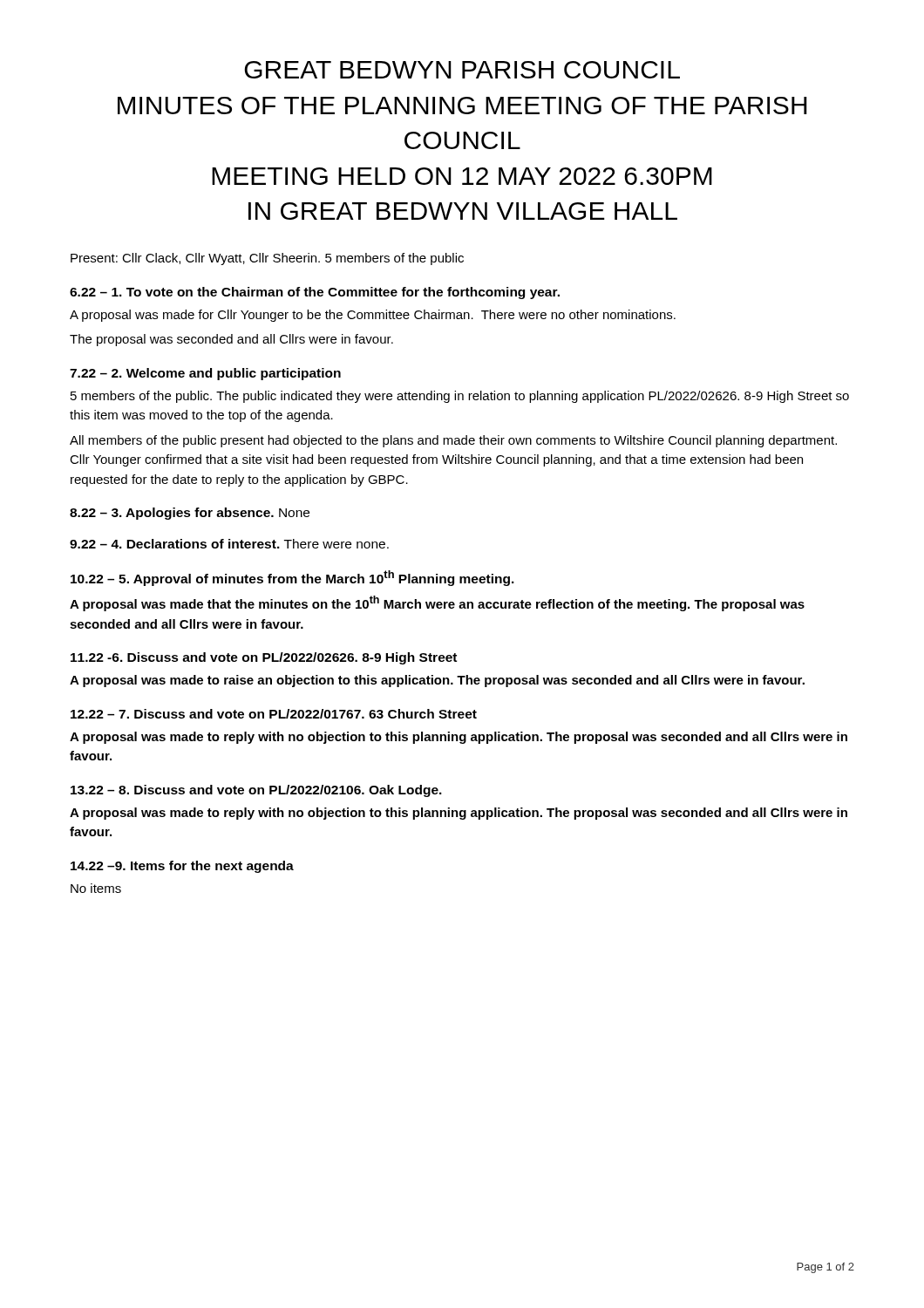The image size is (924, 1308).
Task: Where is the passage that starts "The proposal was seconded and"?
Action: (x=232, y=339)
